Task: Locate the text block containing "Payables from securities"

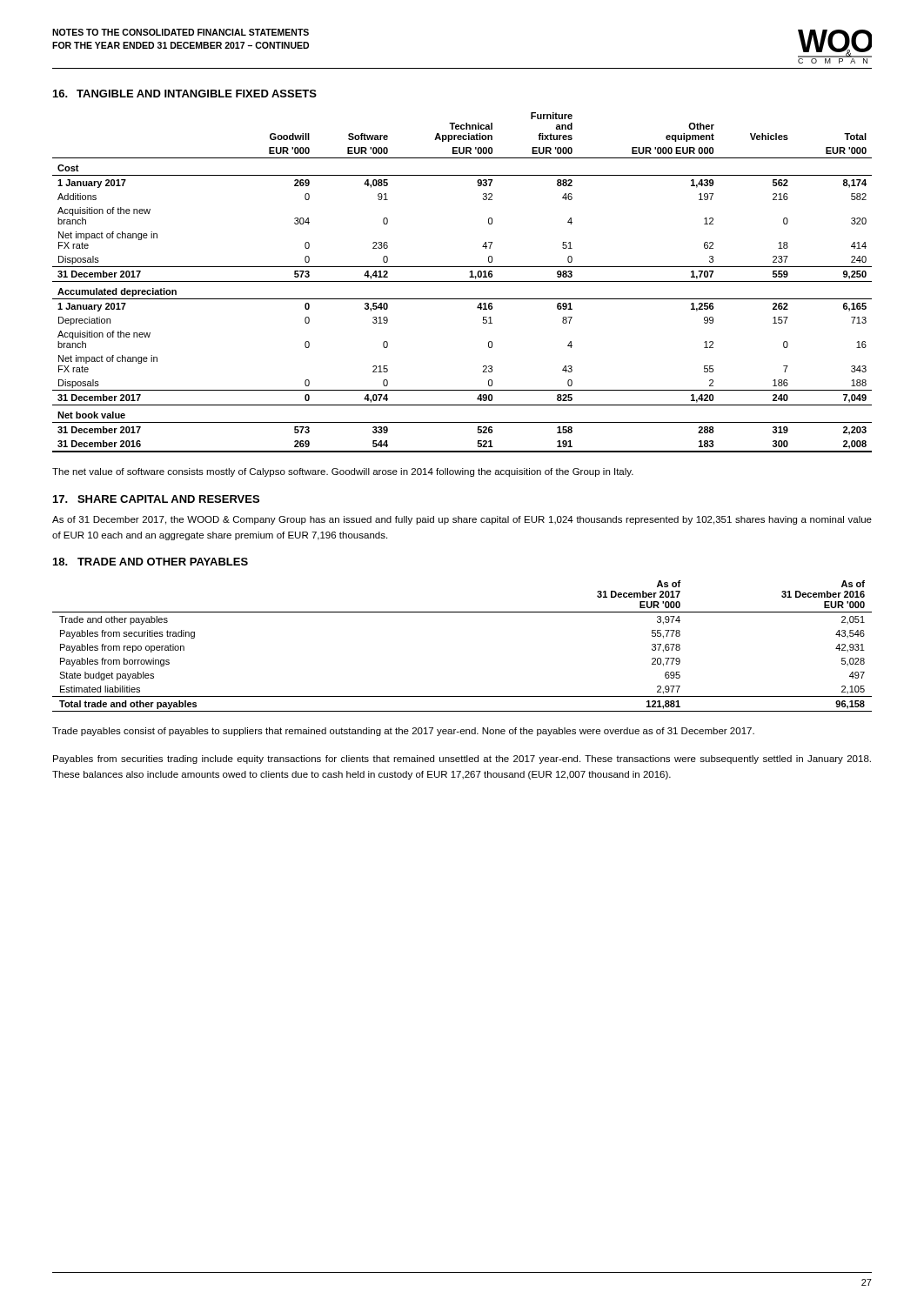Action: pyautogui.click(x=462, y=767)
